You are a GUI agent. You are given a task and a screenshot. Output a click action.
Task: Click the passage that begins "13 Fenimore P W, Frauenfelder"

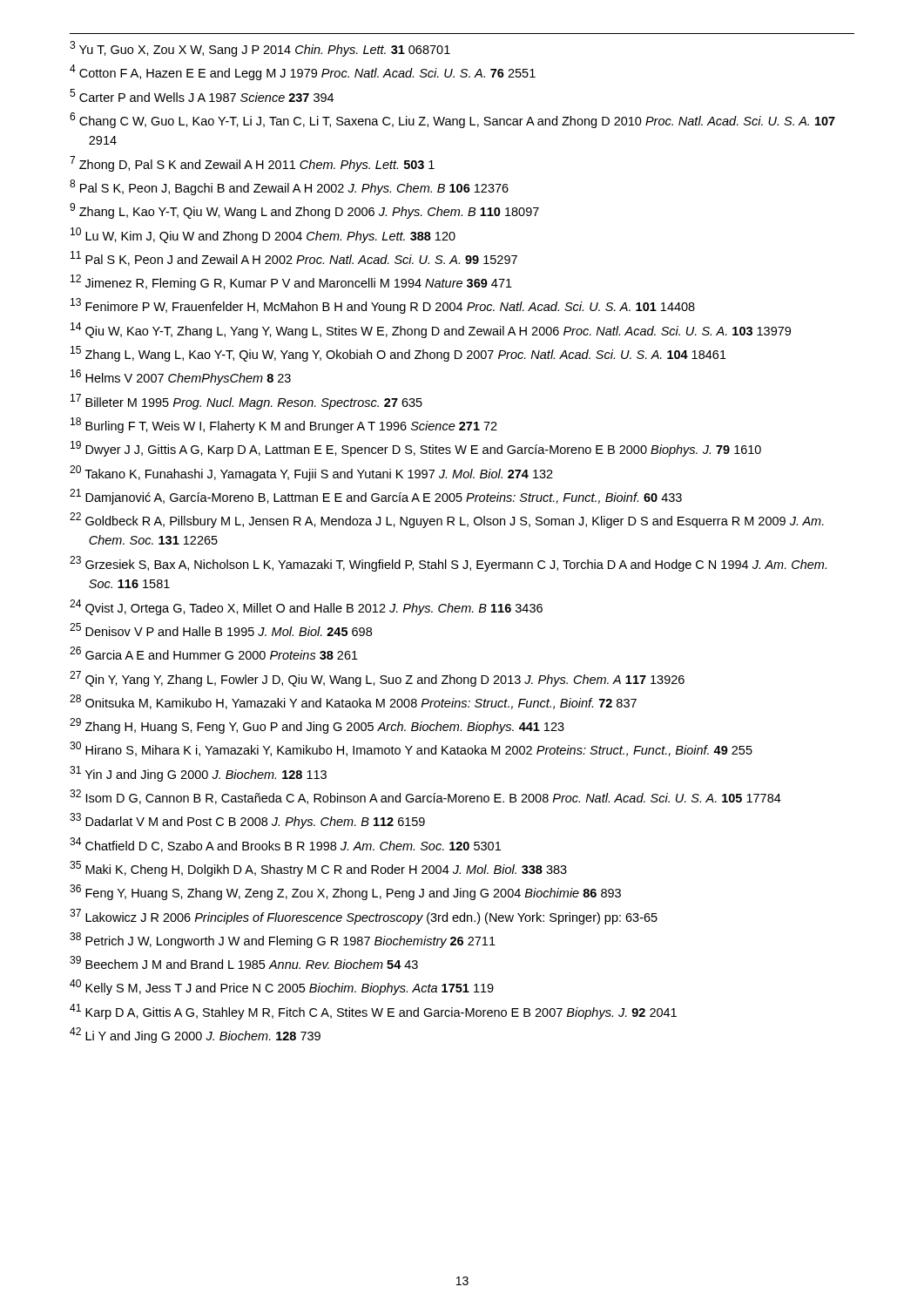click(382, 305)
